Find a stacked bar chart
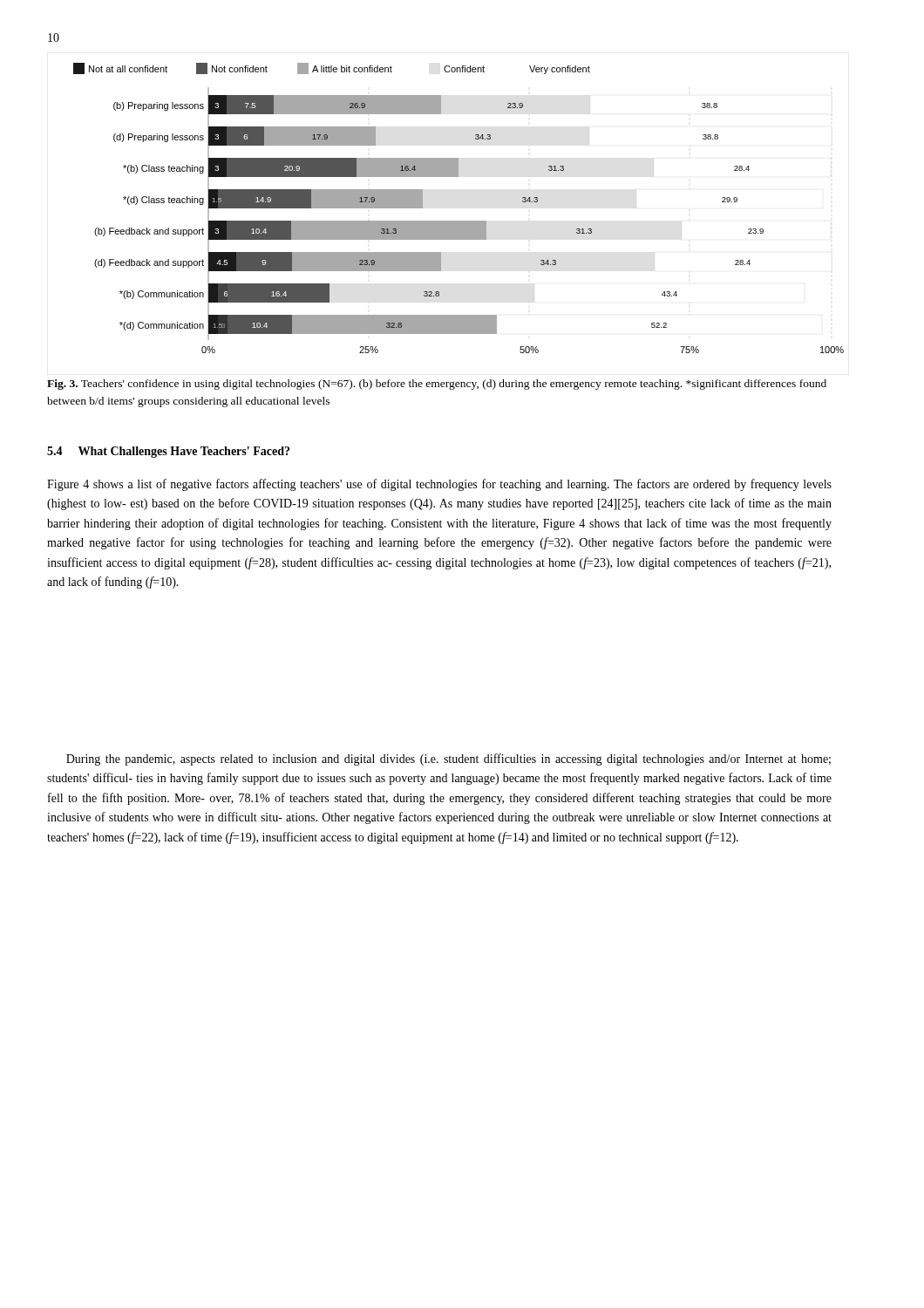Image resolution: width=924 pixels, height=1308 pixels. coord(448,215)
